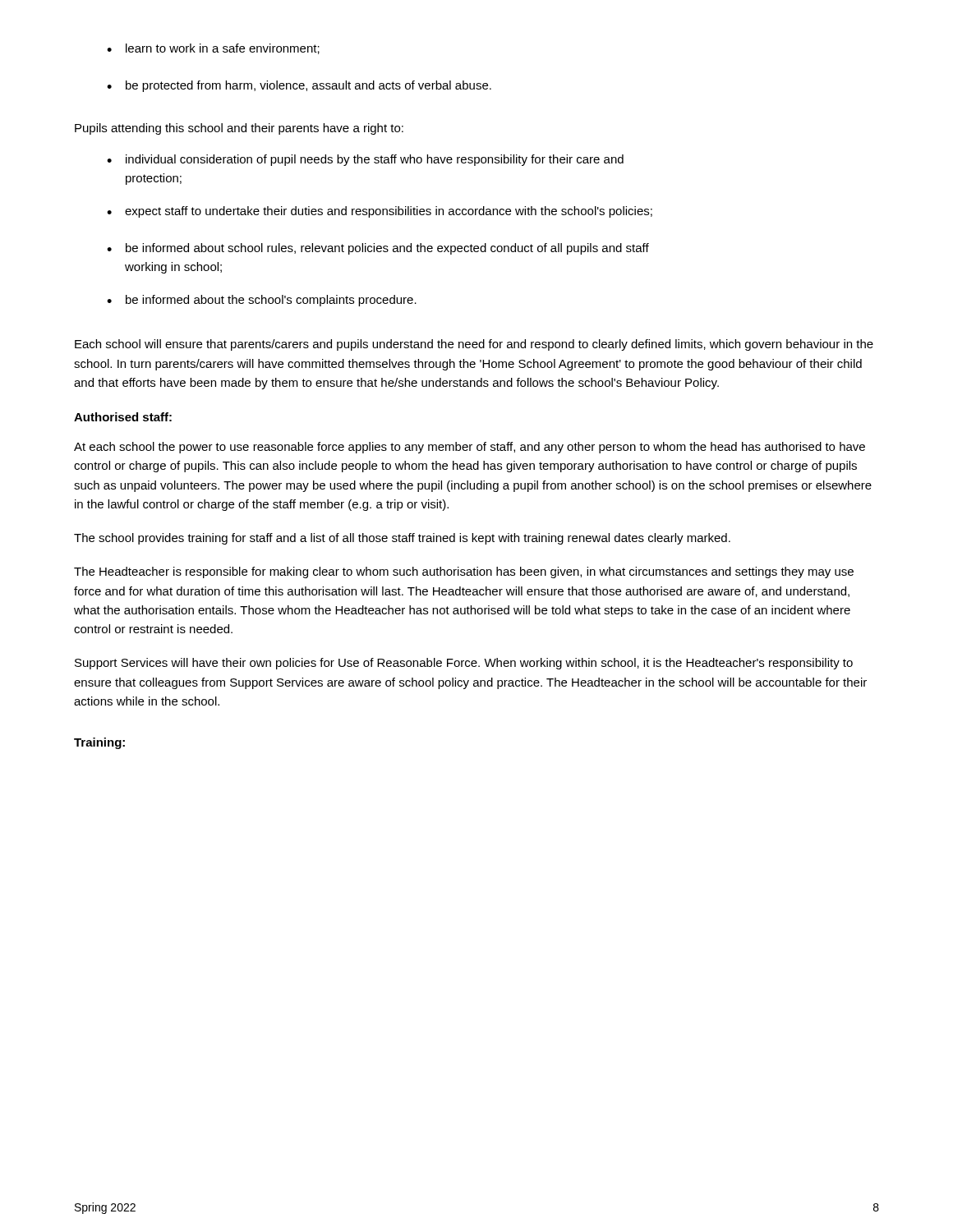Click on the block starting "Each school will"
This screenshot has width=953, height=1232.
474,363
